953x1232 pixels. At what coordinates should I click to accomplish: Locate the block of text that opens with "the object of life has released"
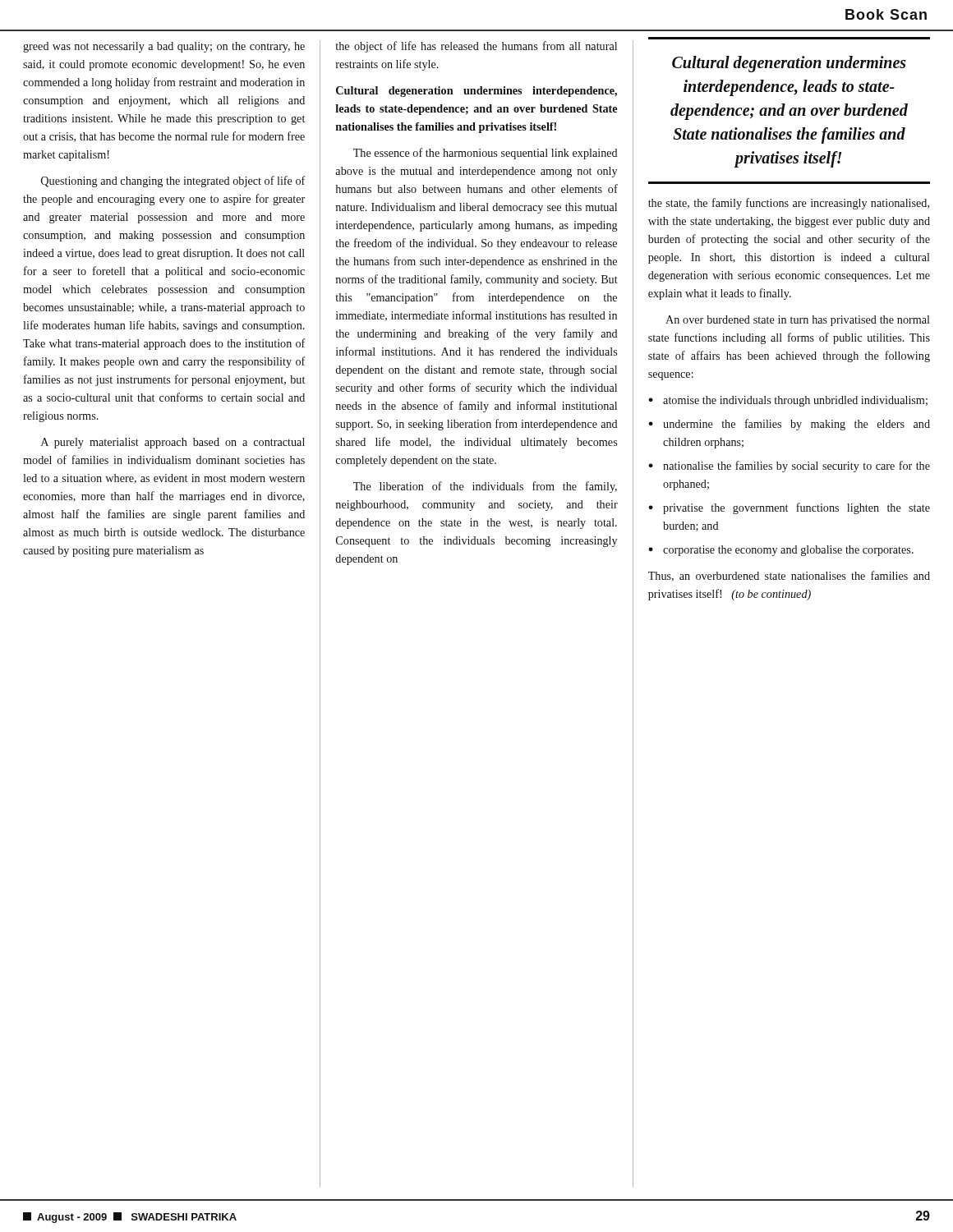[476, 302]
